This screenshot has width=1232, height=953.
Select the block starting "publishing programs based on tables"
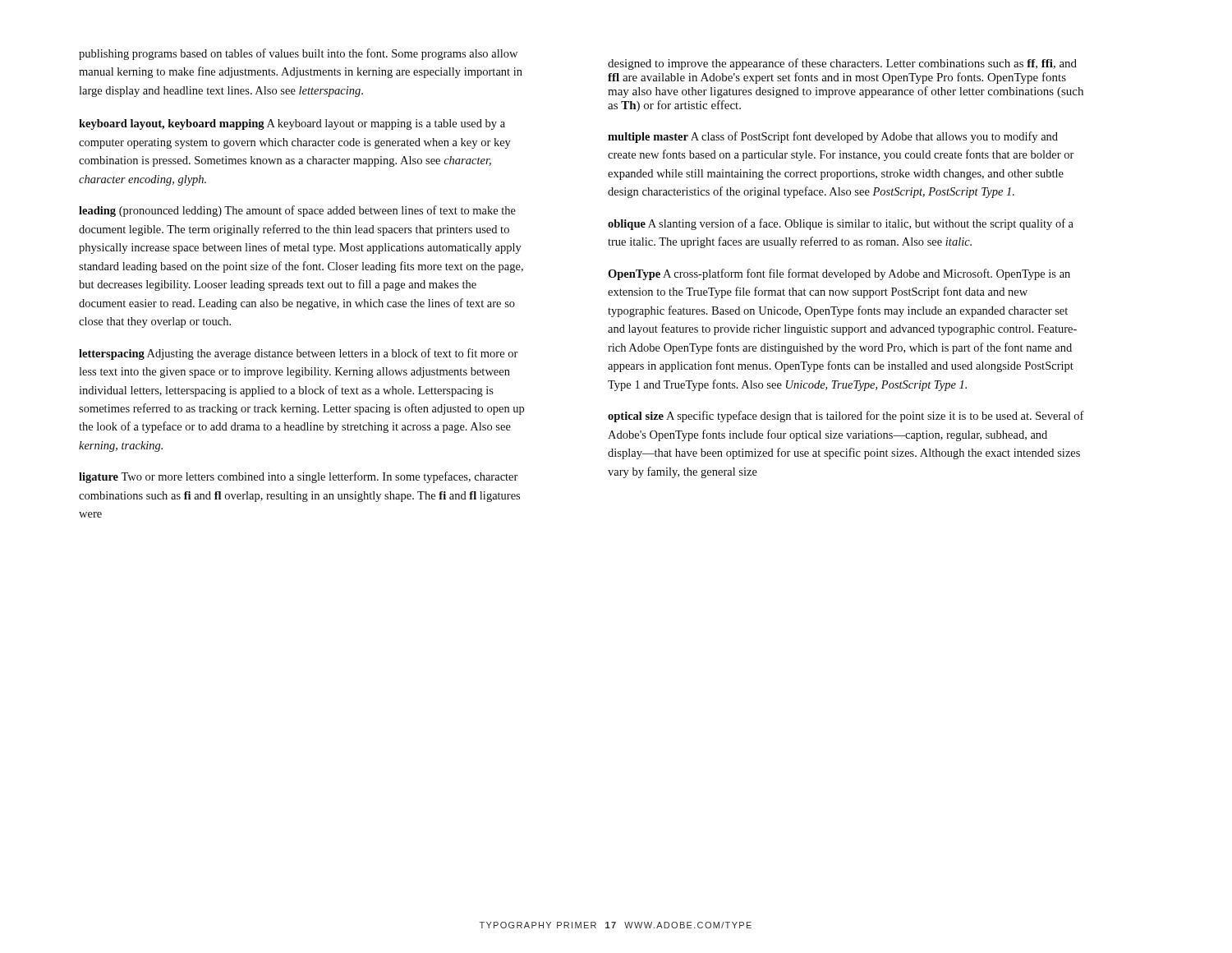pyautogui.click(x=302, y=72)
